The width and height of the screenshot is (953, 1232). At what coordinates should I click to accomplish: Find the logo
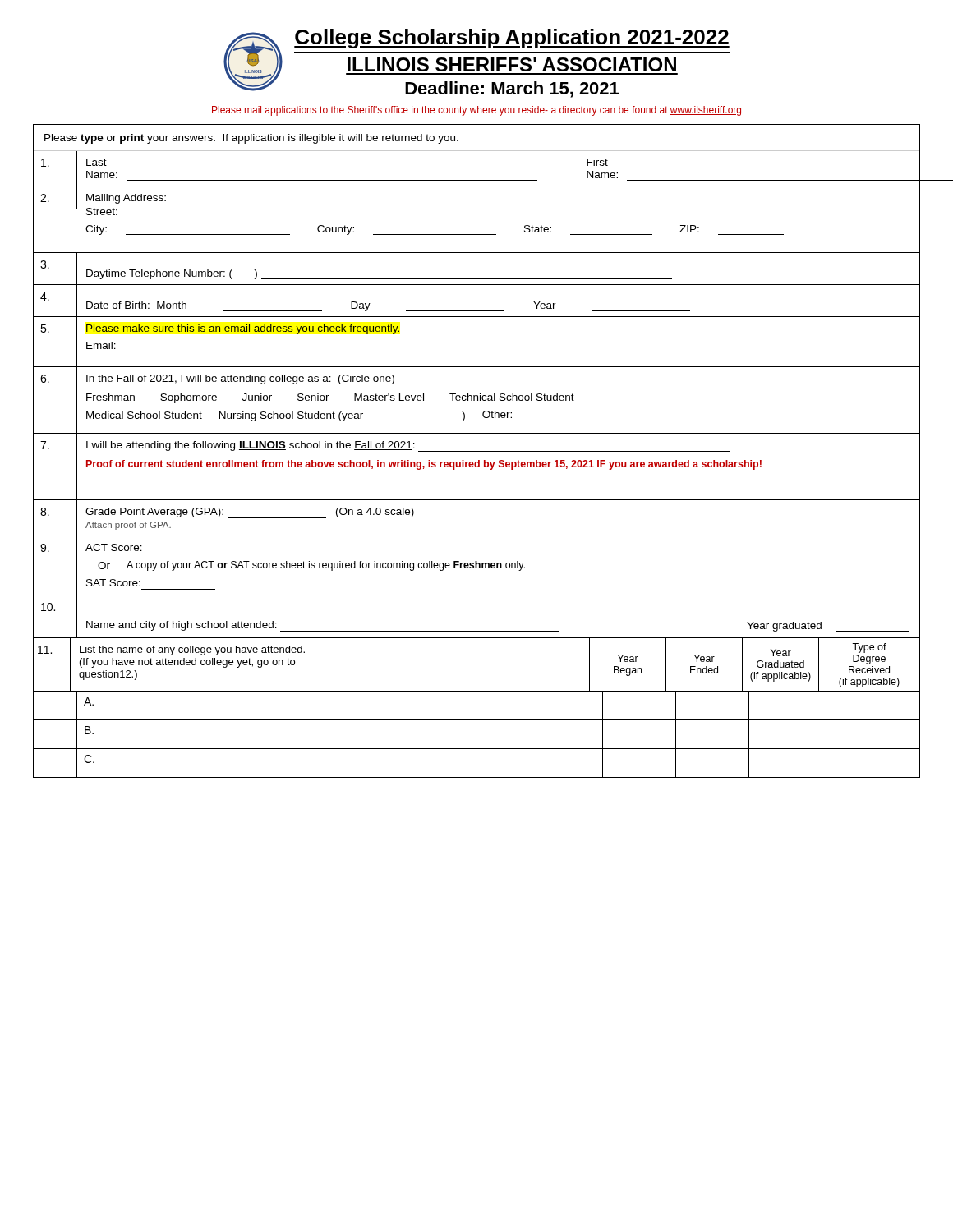coord(476,63)
